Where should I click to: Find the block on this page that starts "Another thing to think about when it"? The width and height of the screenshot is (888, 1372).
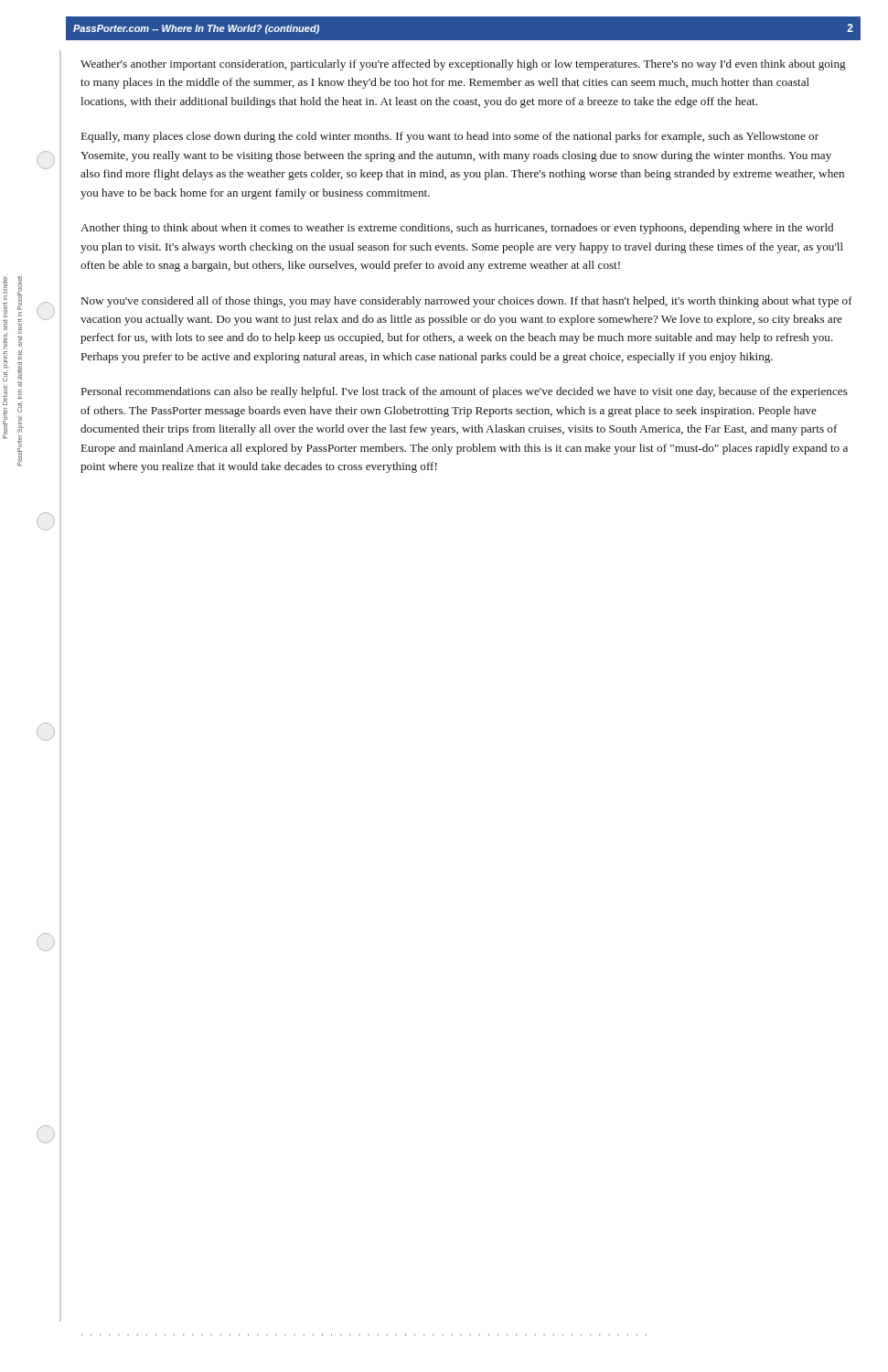[462, 246]
